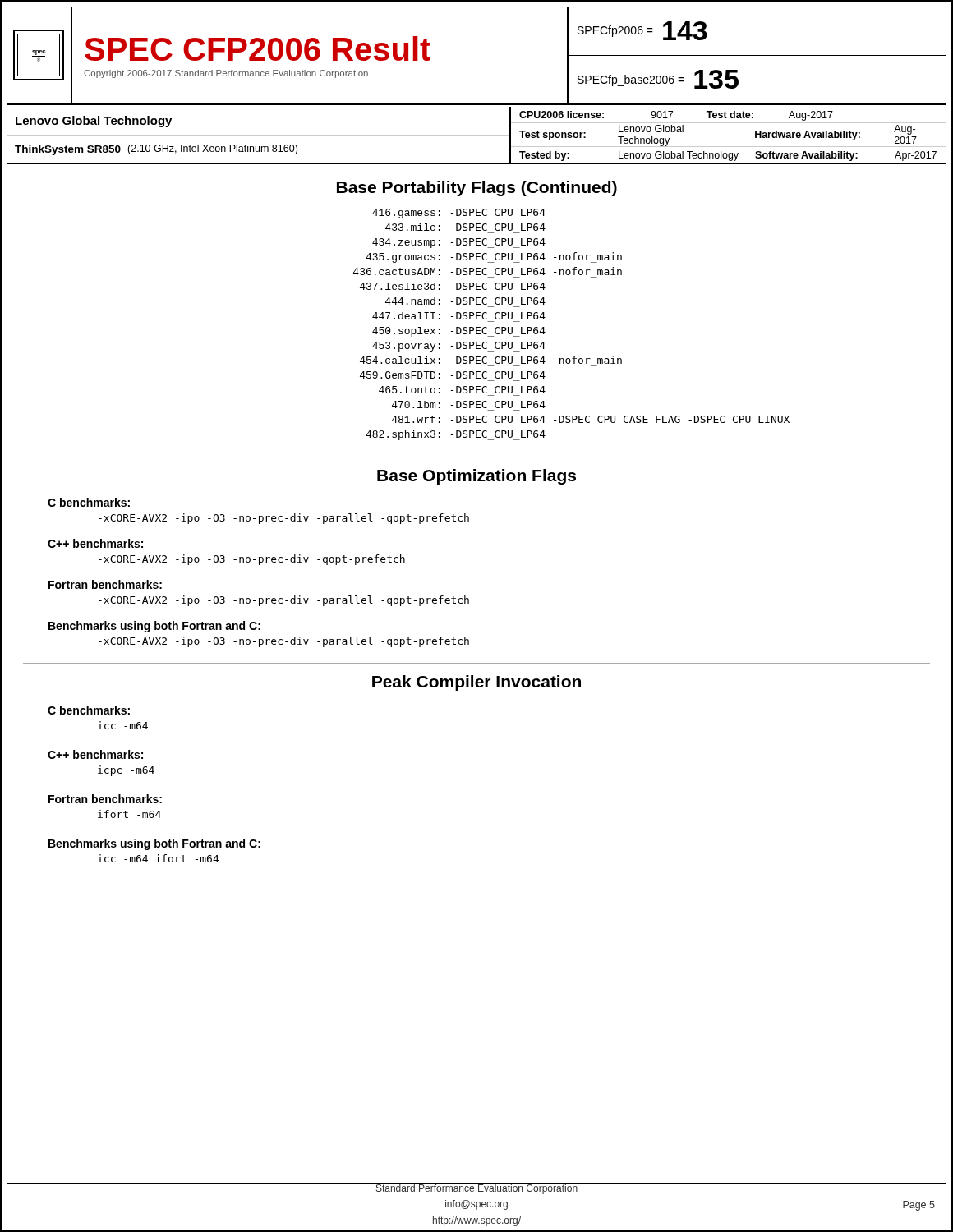Find the section header with the text "Peak Compiler Invocation"

click(476, 681)
